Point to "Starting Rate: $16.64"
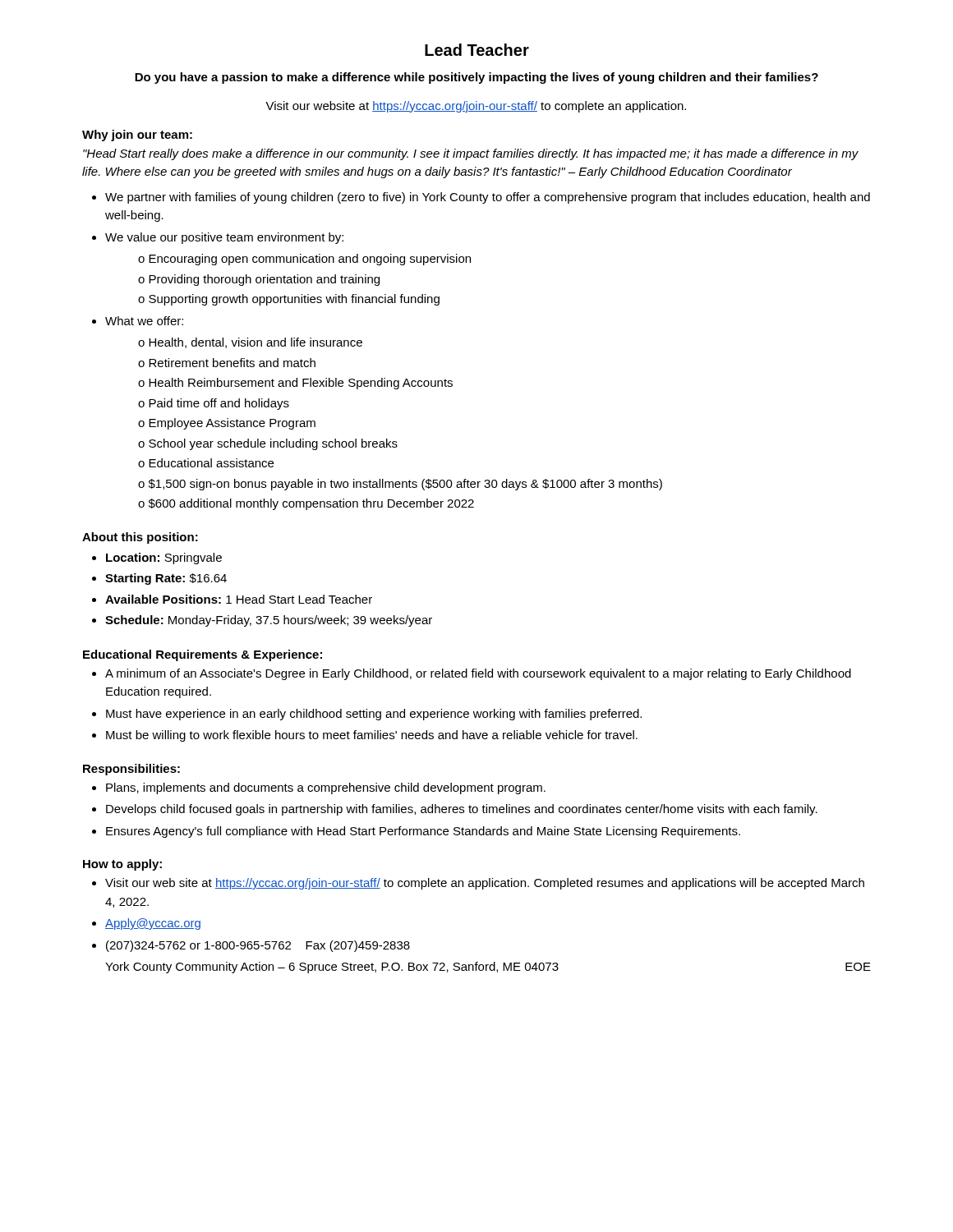 [159, 579]
